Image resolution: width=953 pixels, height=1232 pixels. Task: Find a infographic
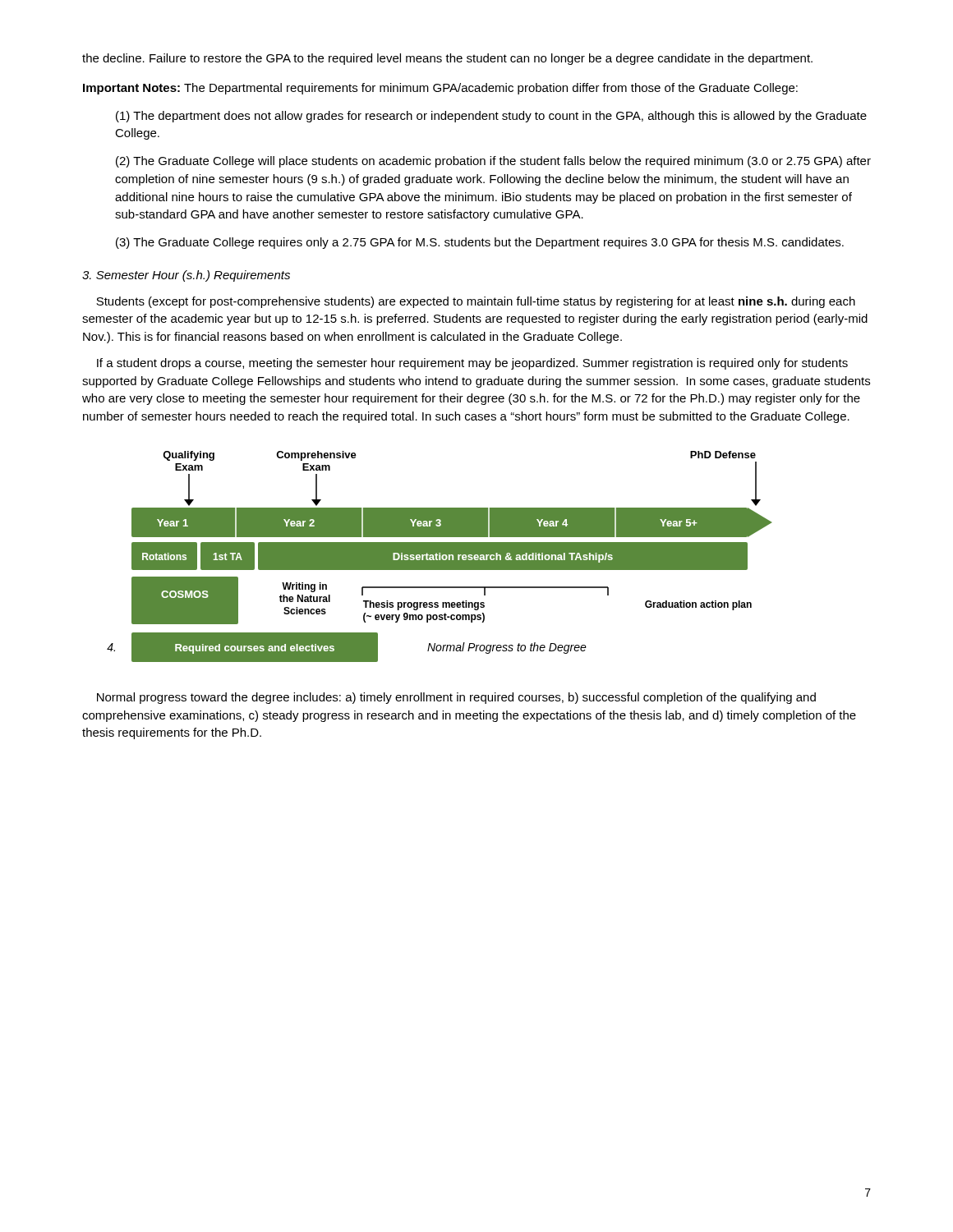click(x=476, y=558)
